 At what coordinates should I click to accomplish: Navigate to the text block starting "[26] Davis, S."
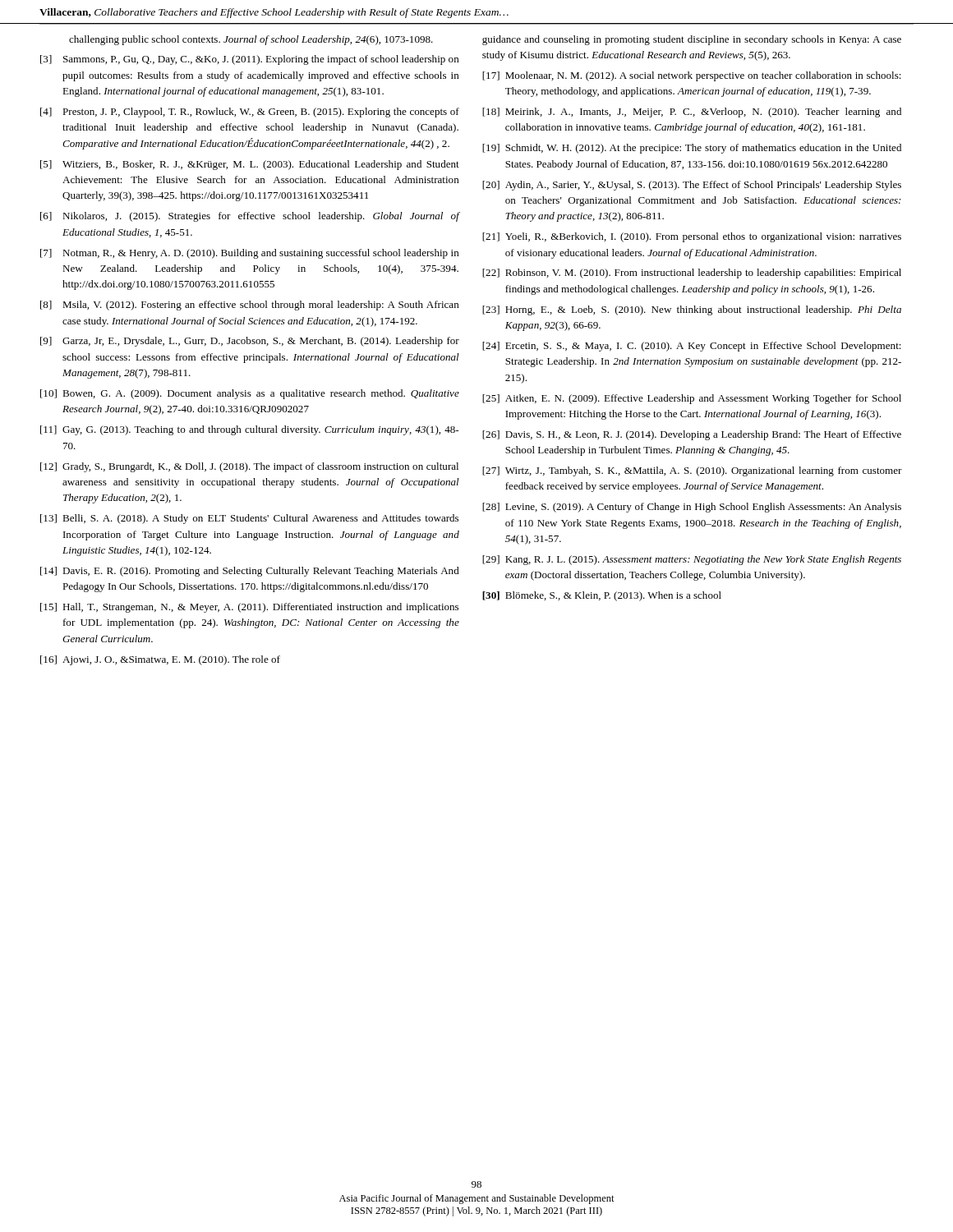(x=692, y=442)
